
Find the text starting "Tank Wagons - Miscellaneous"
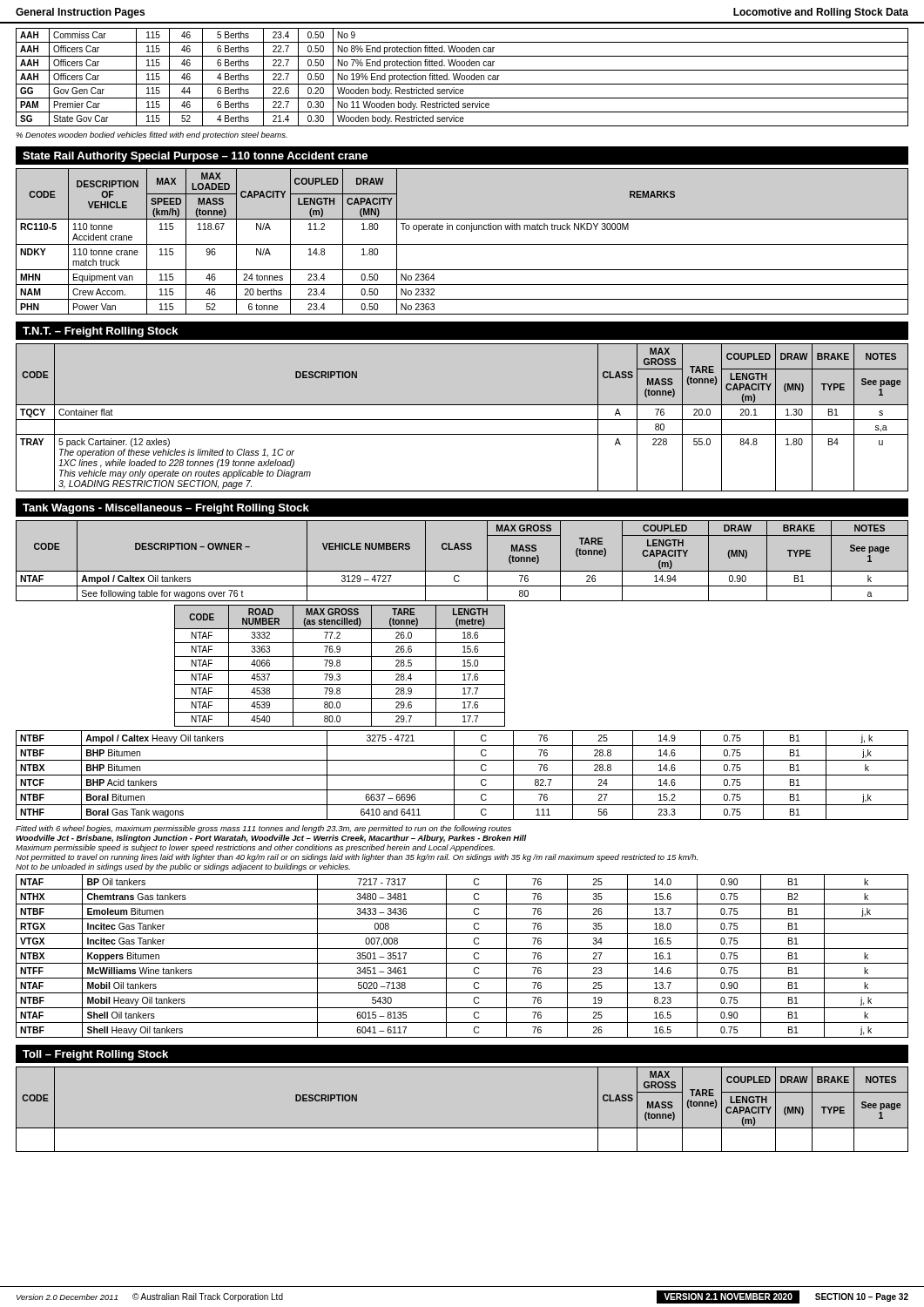pyautogui.click(x=166, y=508)
